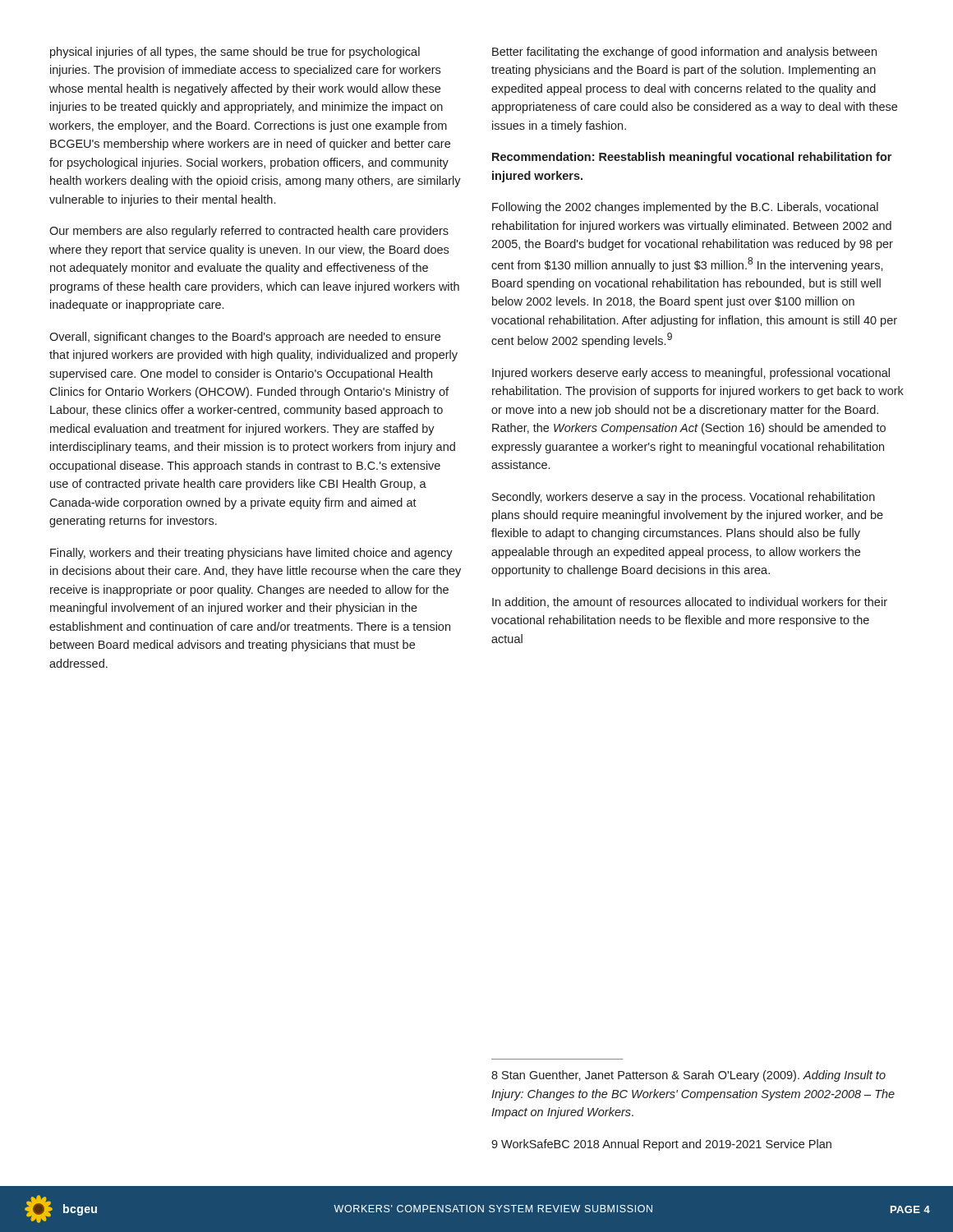Locate the region starting "9 WorkSafeBC 2018 Annual Report and 2019-2021 Service"

pyautogui.click(x=698, y=1144)
